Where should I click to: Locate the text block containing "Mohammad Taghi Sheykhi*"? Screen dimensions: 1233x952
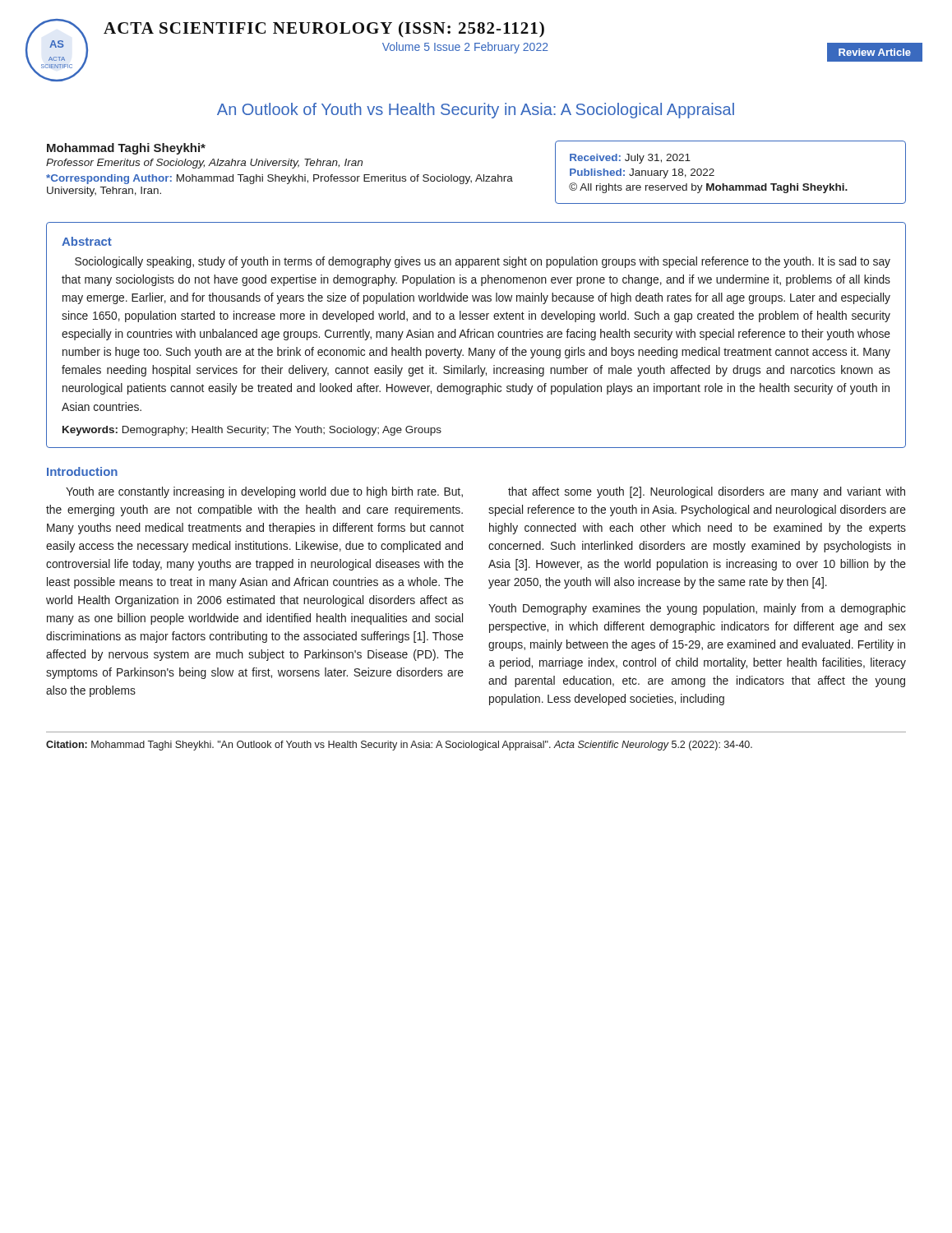288,168
